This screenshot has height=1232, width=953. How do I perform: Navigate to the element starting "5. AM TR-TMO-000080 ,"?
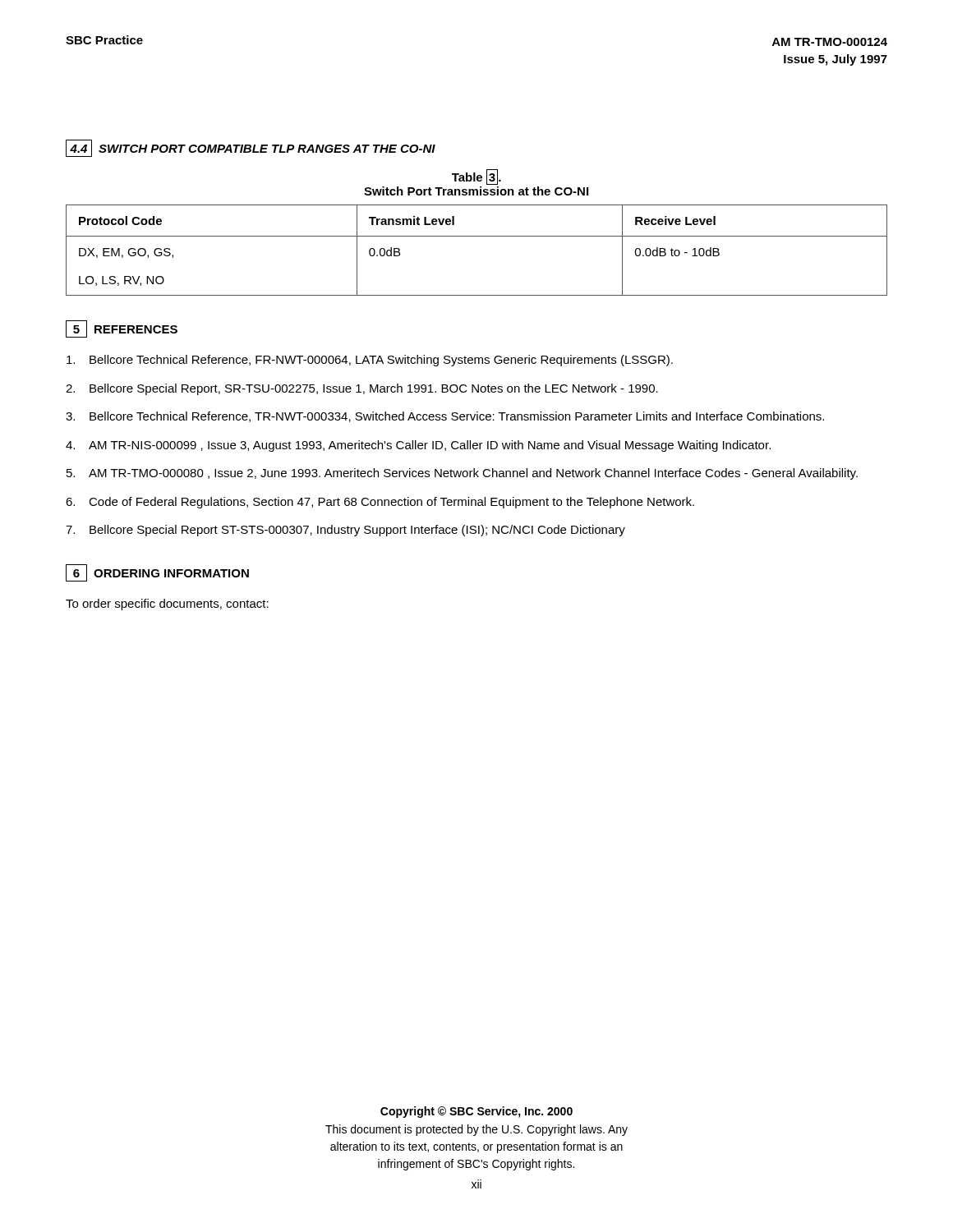pos(476,473)
